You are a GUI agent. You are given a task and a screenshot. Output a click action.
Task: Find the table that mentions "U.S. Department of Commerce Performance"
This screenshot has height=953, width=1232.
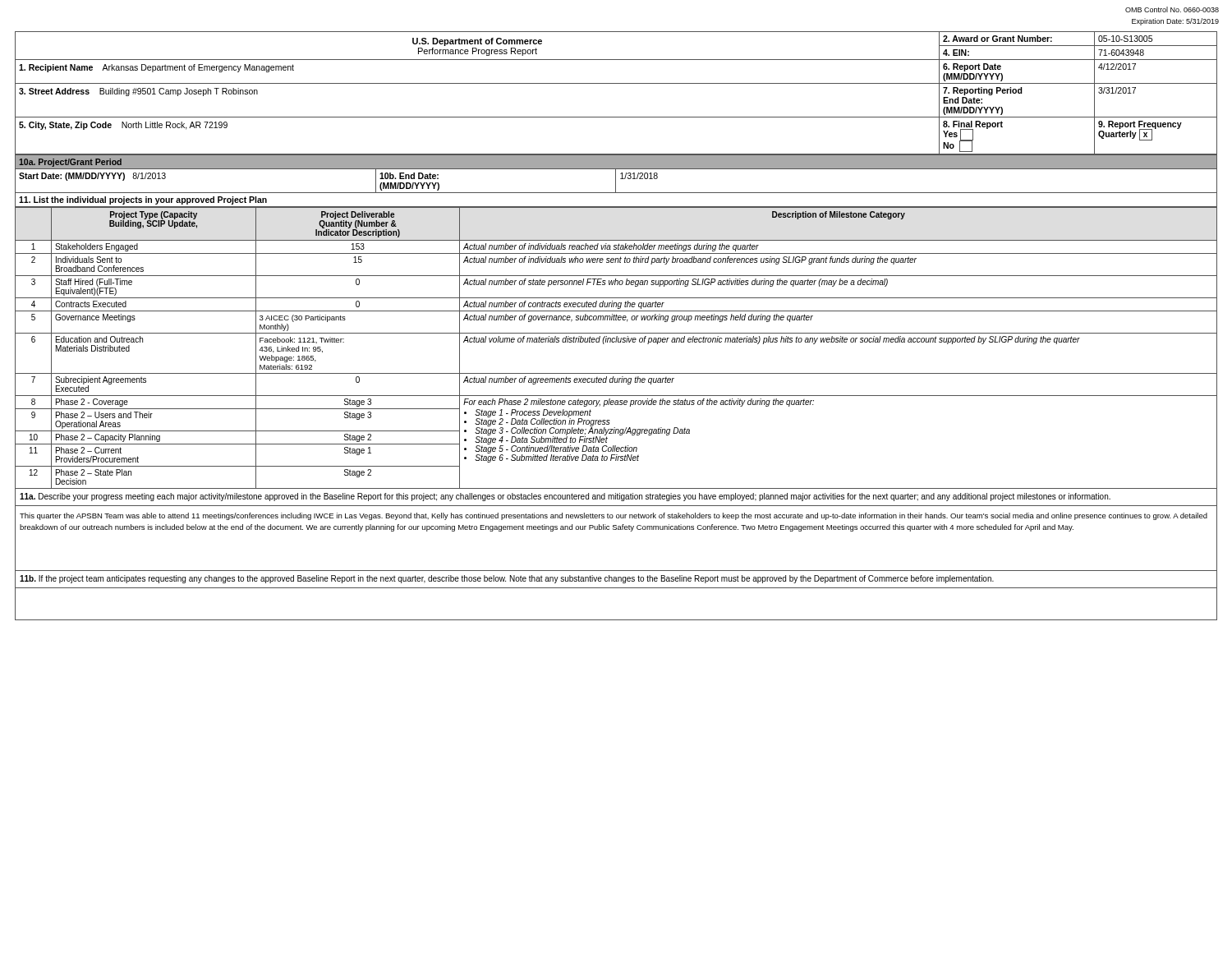[x=616, y=93]
